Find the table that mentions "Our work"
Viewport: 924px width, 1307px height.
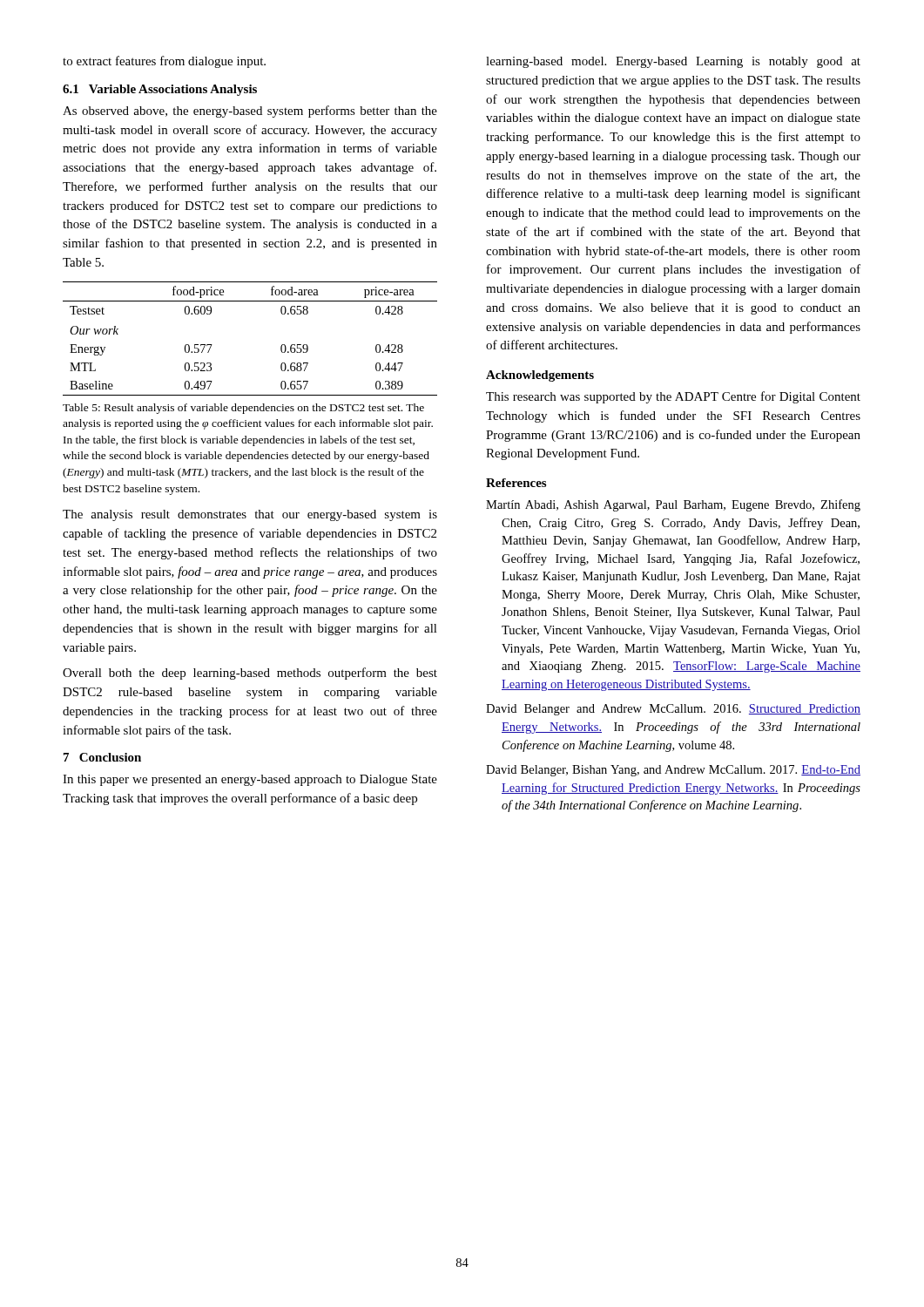pyautogui.click(x=250, y=338)
